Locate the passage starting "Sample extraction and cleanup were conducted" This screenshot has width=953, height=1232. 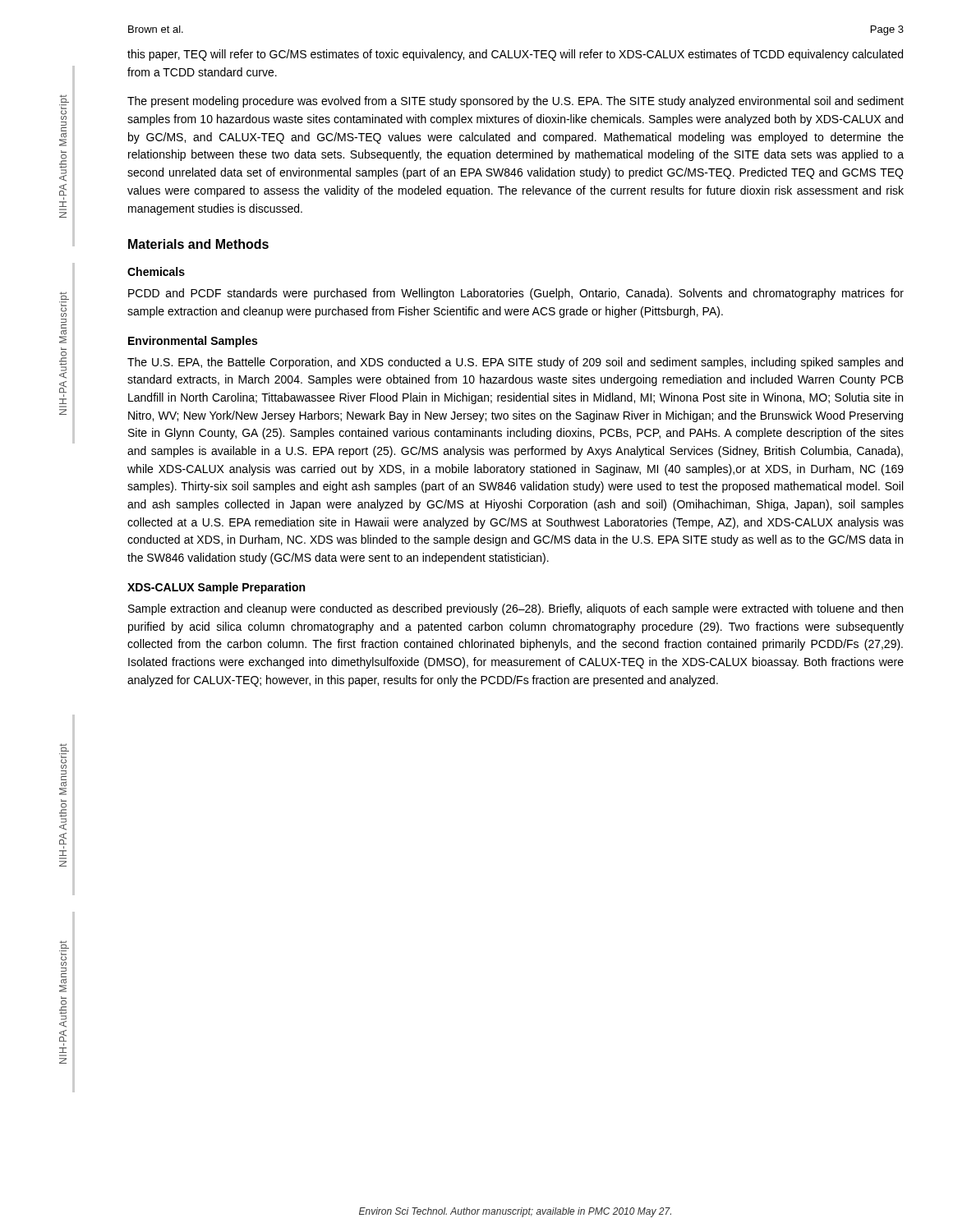pyautogui.click(x=516, y=644)
